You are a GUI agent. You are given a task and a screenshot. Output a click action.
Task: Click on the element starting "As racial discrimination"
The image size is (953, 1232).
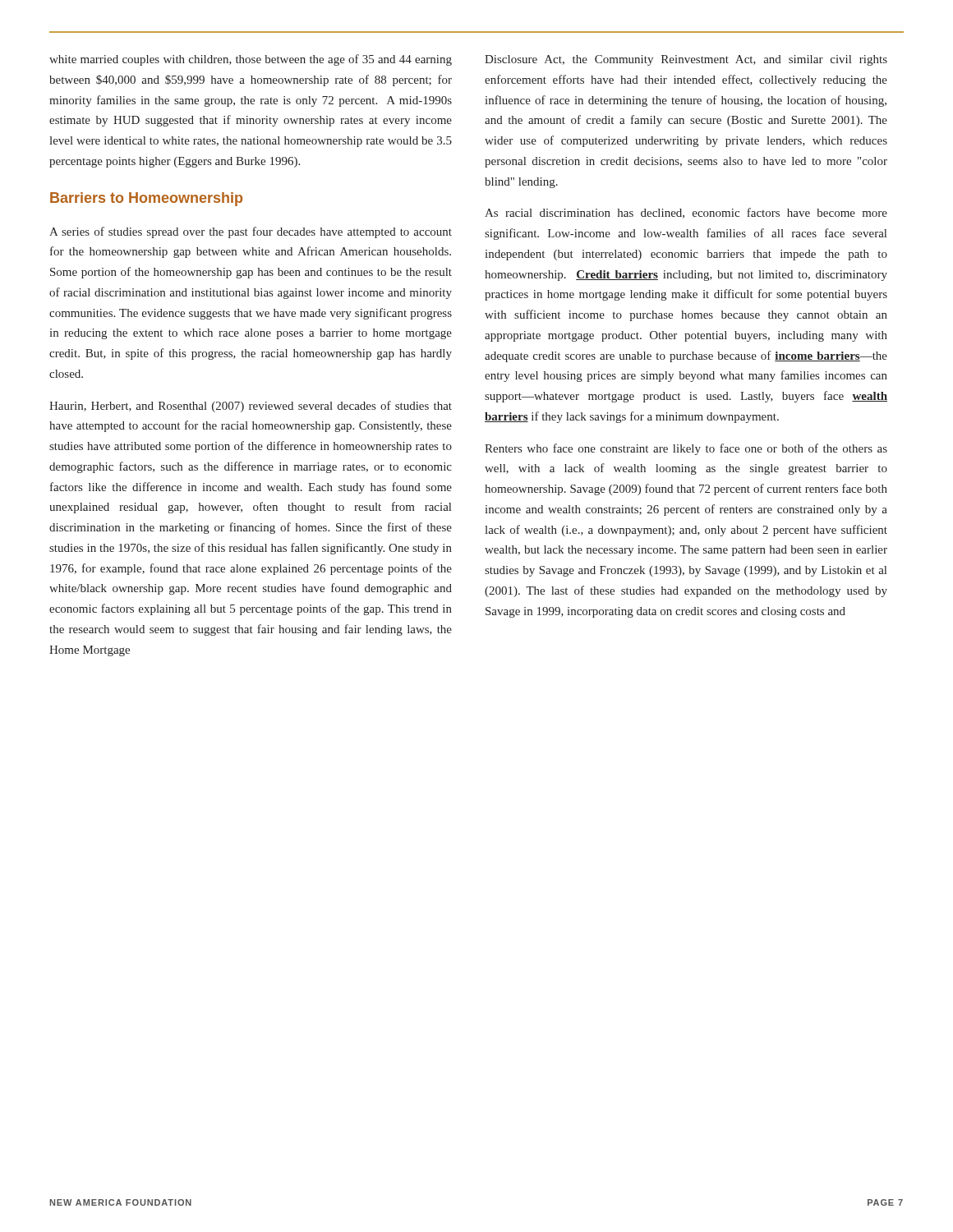[x=686, y=315]
